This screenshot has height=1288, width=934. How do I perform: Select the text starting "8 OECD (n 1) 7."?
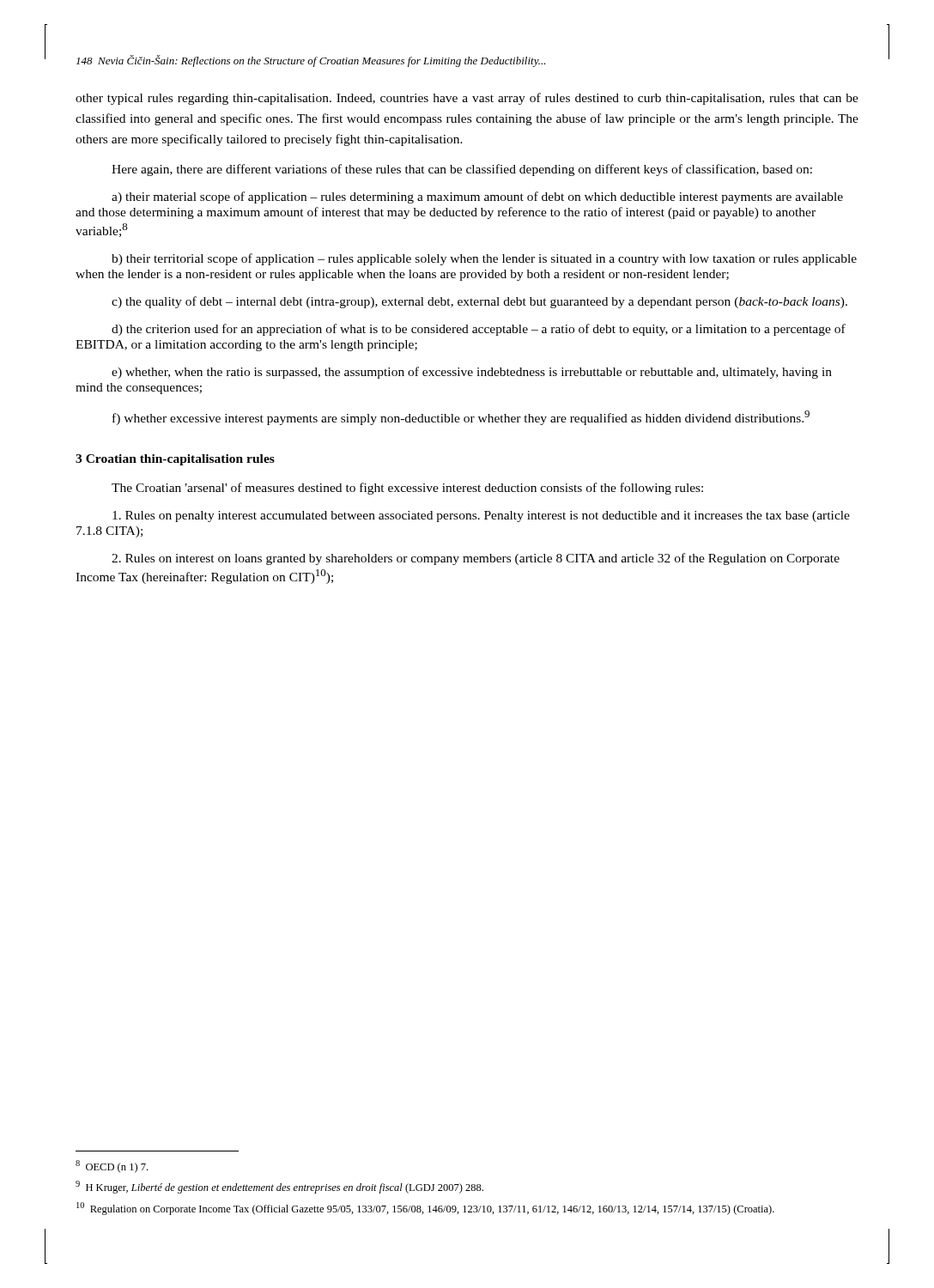coord(112,1166)
